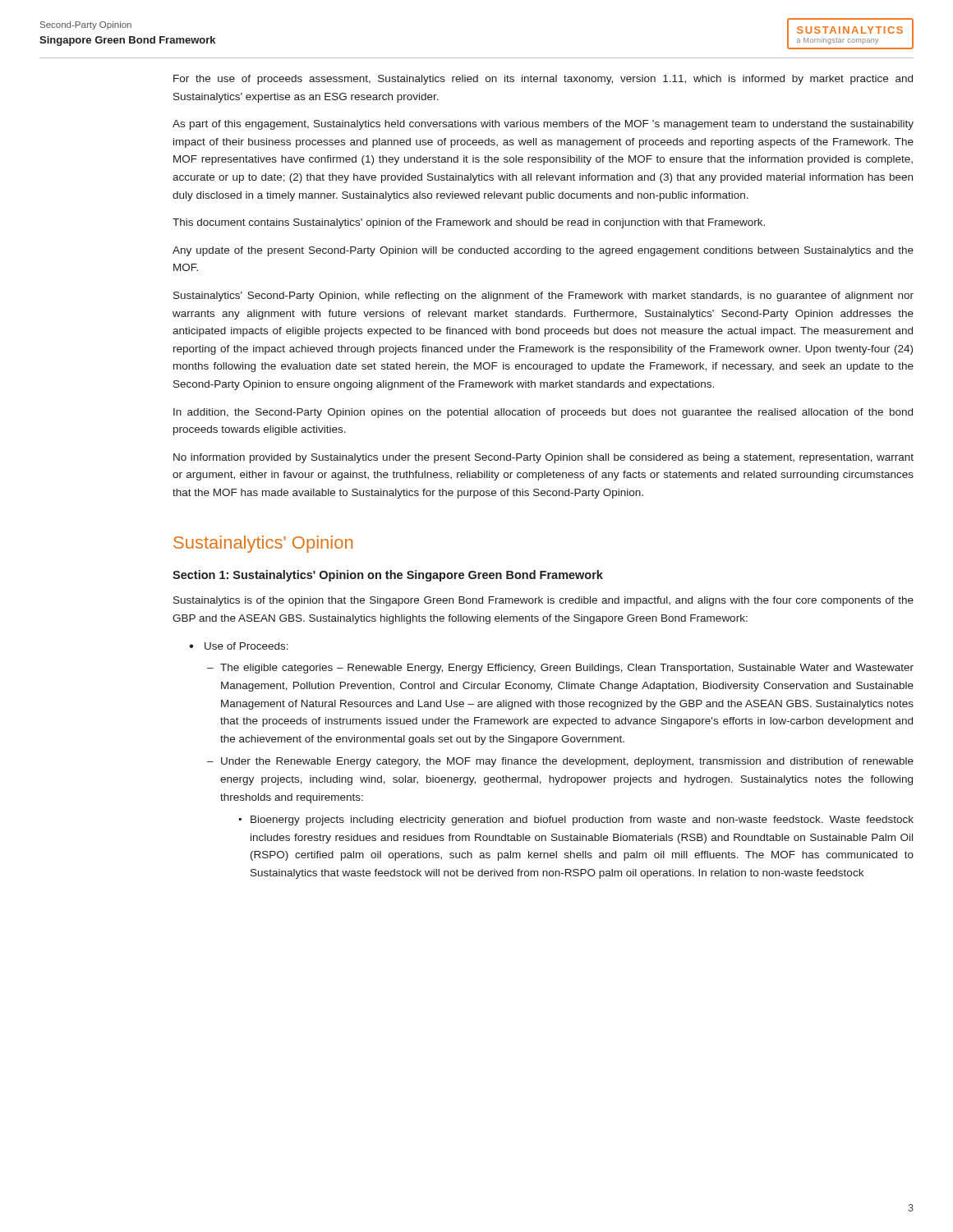Select the title containing "Sustainalytics' Opinion"
Image resolution: width=953 pixels, height=1232 pixels.
(263, 543)
